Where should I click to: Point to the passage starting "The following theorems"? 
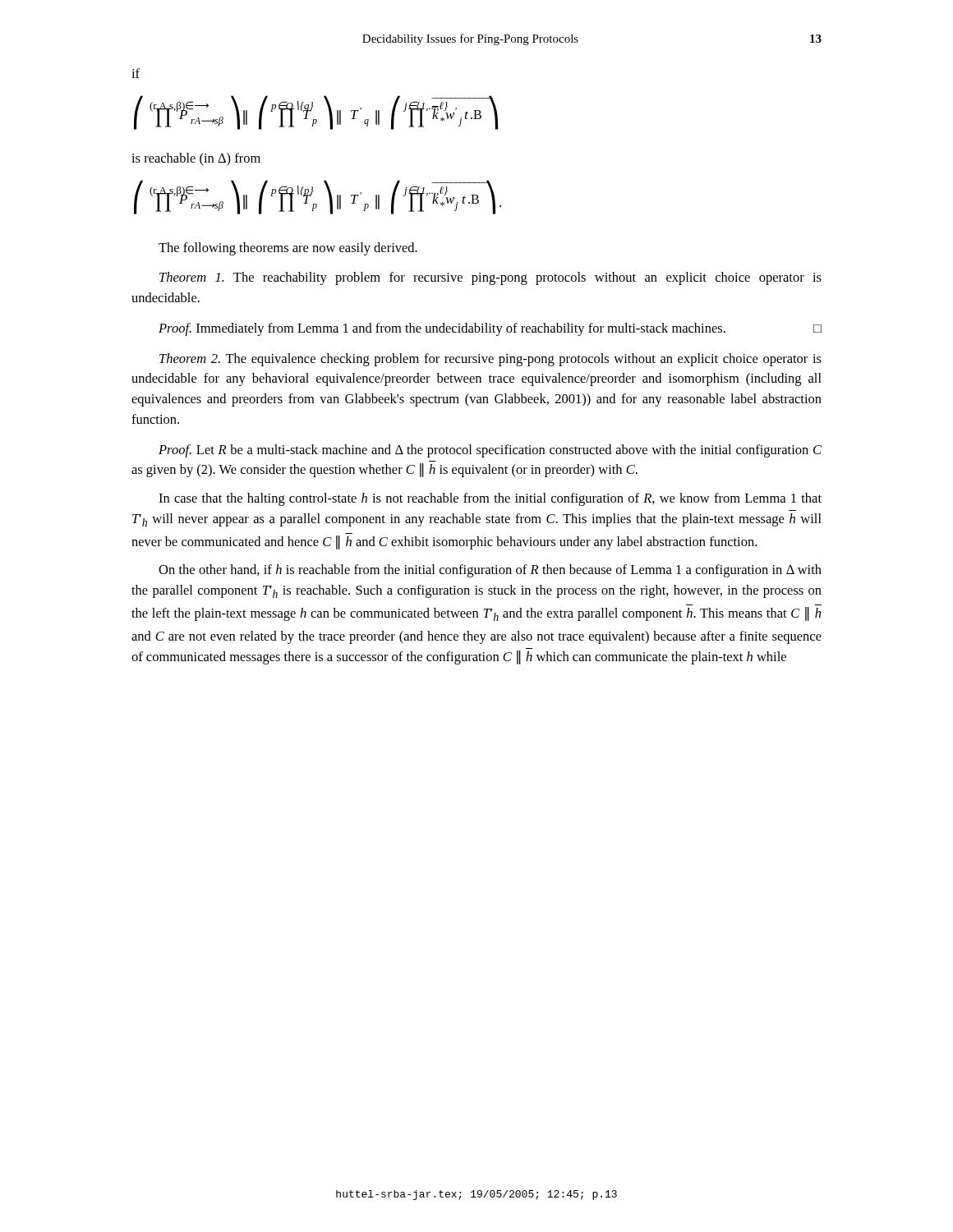(x=288, y=247)
